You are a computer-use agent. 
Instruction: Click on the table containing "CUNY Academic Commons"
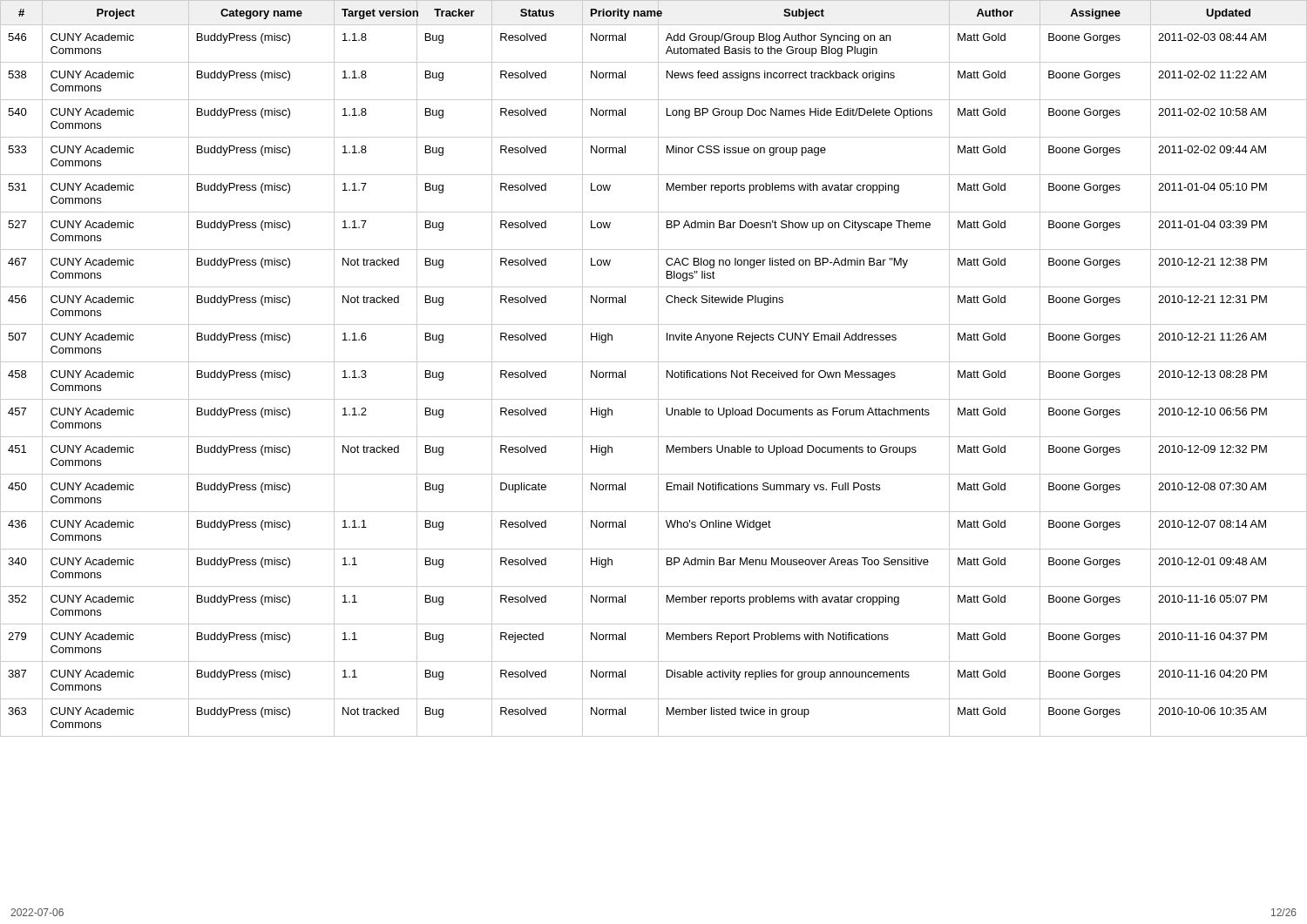click(654, 449)
